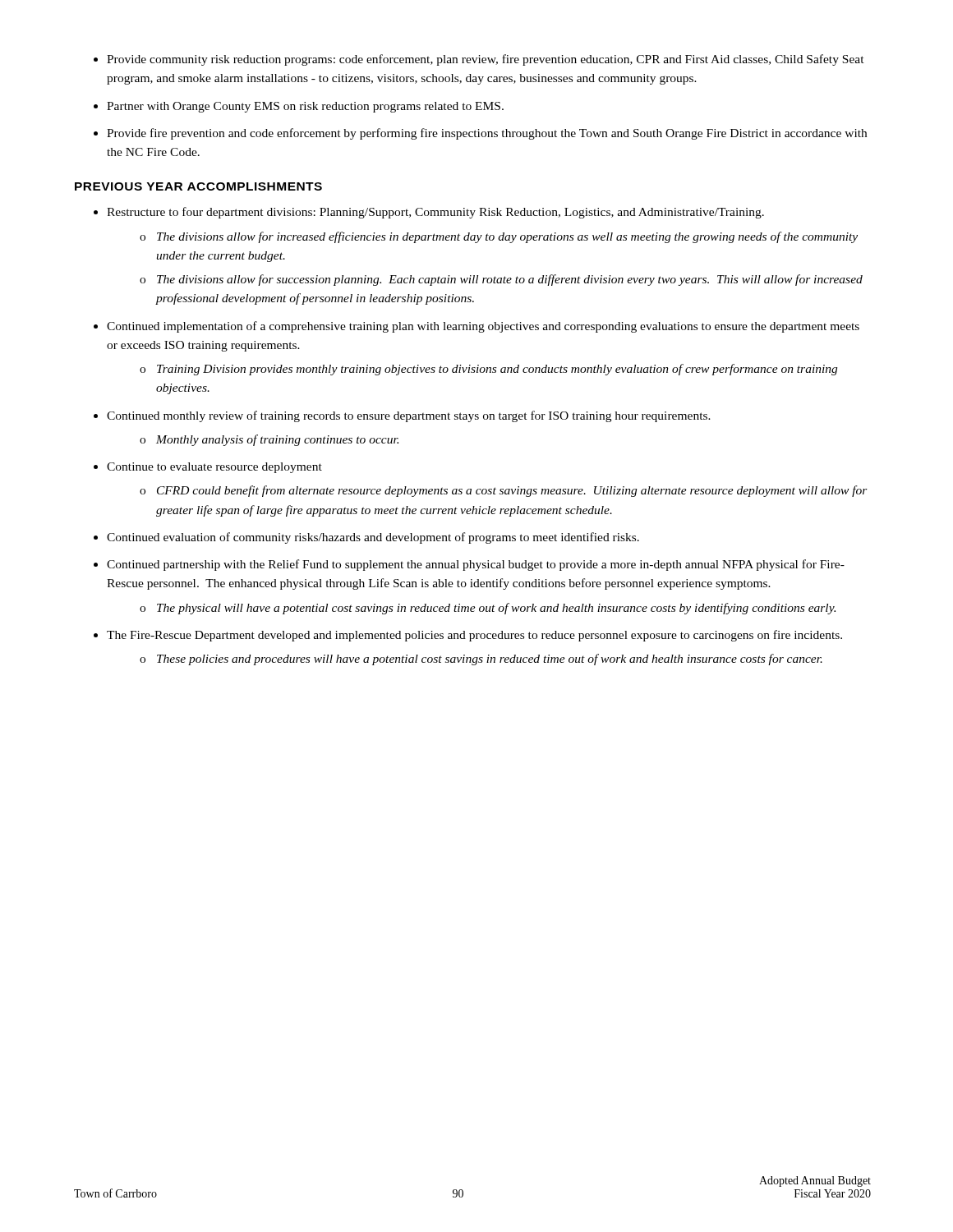This screenshot has height=1232, width=953.
Task: Click where it says "PREVIOUS YEAR ACCOMPLISHMENTS"
Action: tap(198, 186)
